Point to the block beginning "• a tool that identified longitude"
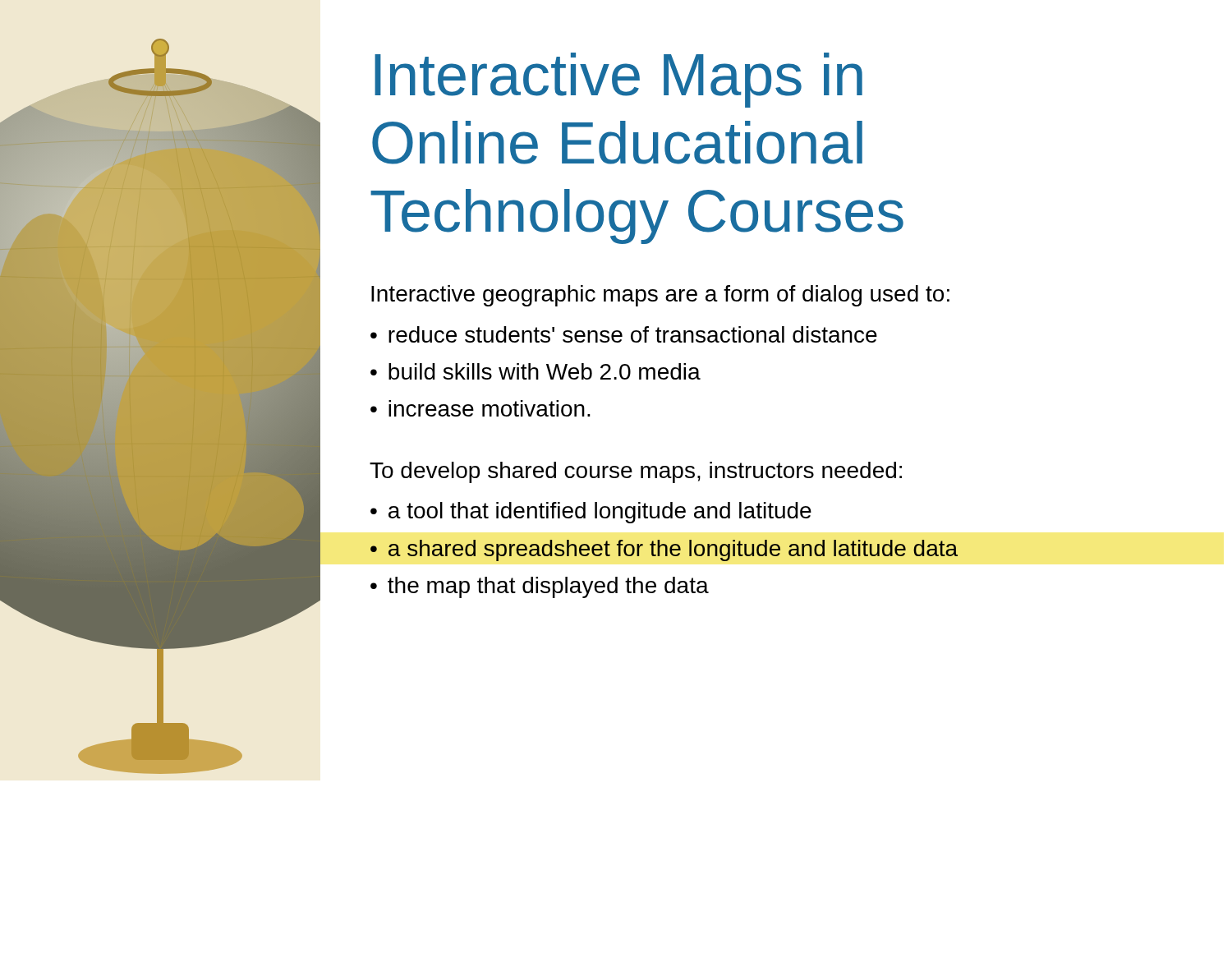1232x953 pixels. (591, 511)
